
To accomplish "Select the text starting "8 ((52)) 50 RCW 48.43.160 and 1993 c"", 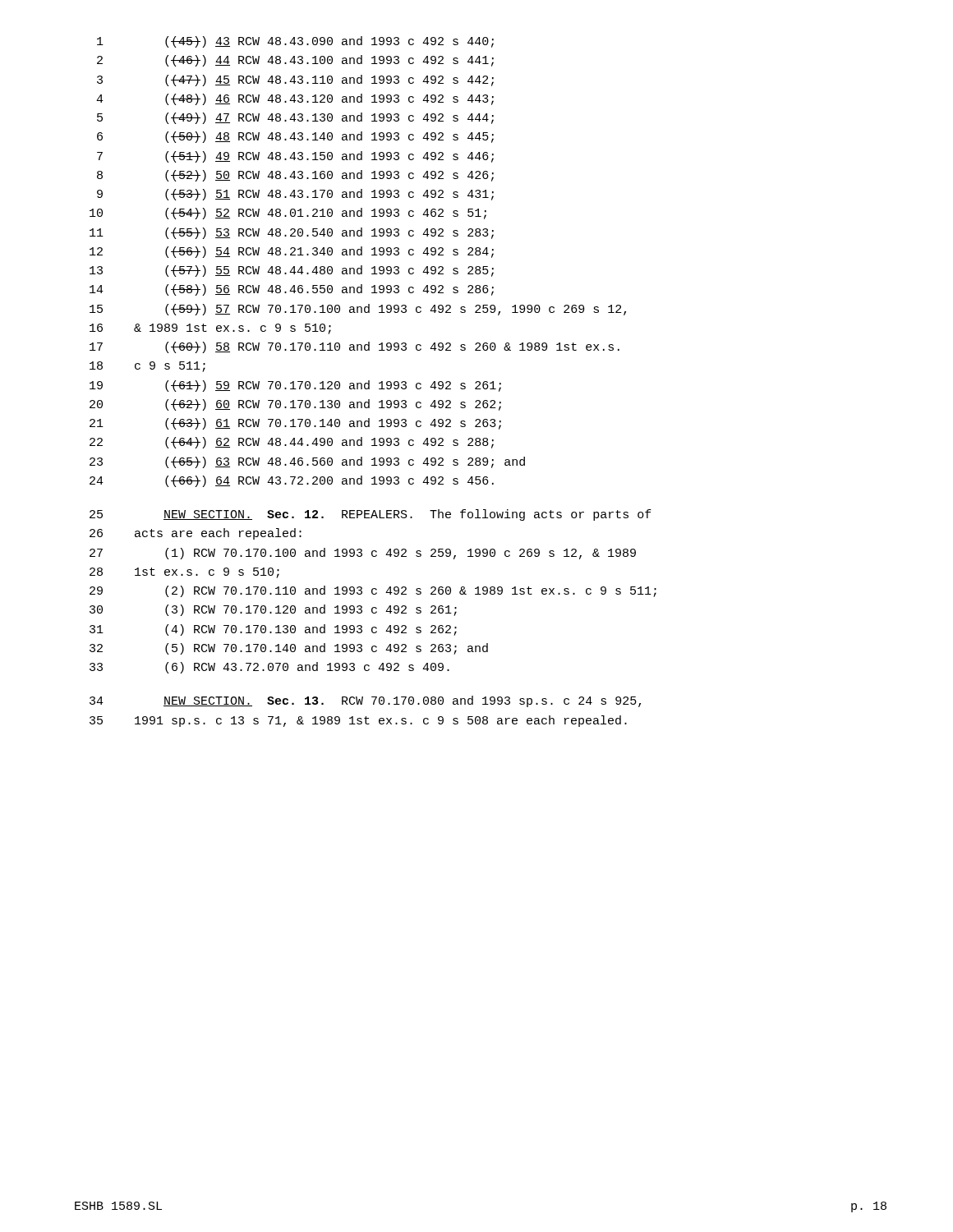I will click(481, 176).
